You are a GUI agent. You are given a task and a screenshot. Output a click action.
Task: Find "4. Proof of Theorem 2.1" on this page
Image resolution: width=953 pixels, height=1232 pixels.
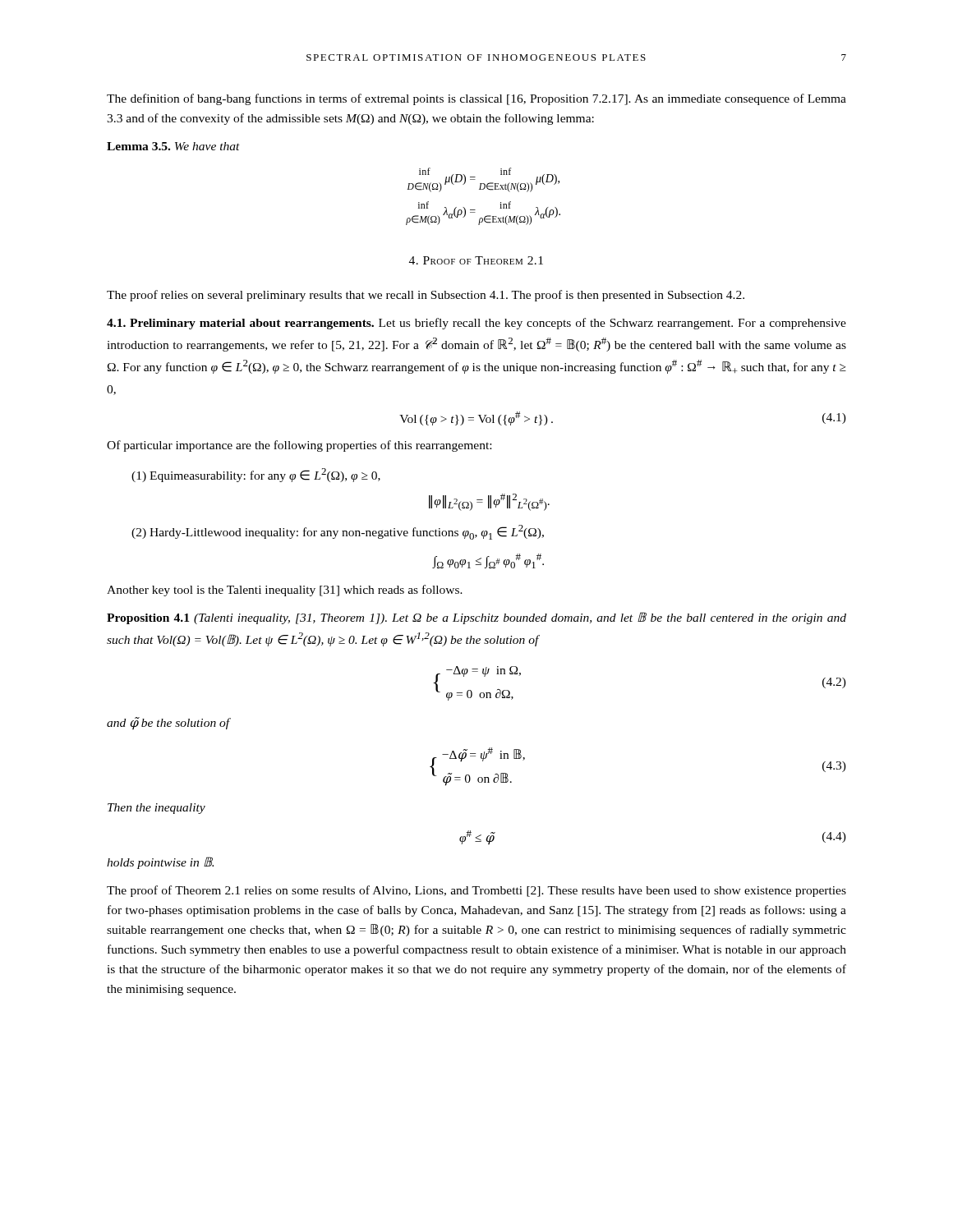(476, 260)
